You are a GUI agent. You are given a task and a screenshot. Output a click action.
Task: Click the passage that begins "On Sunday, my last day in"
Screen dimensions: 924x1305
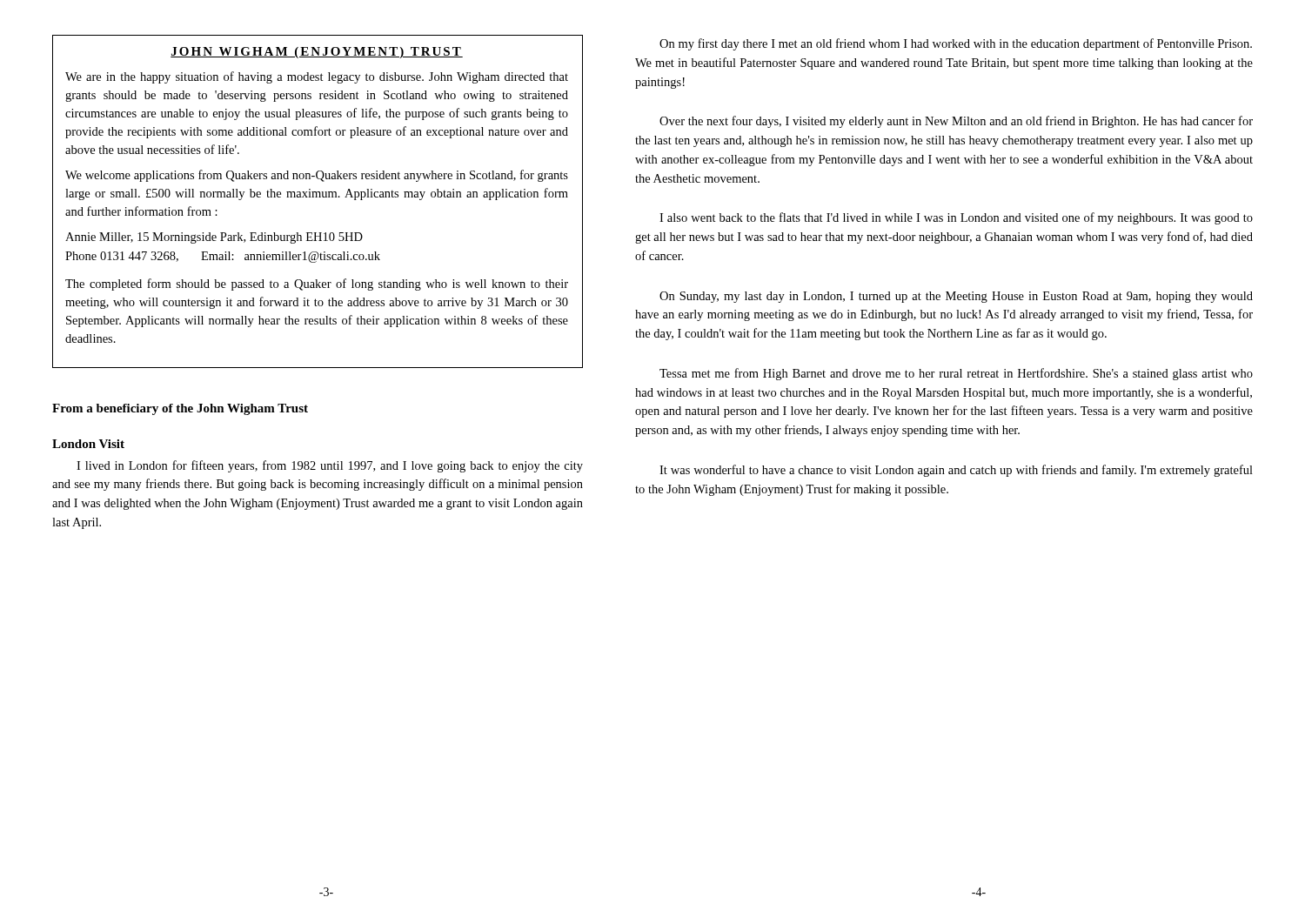click(x=944, y=315)
